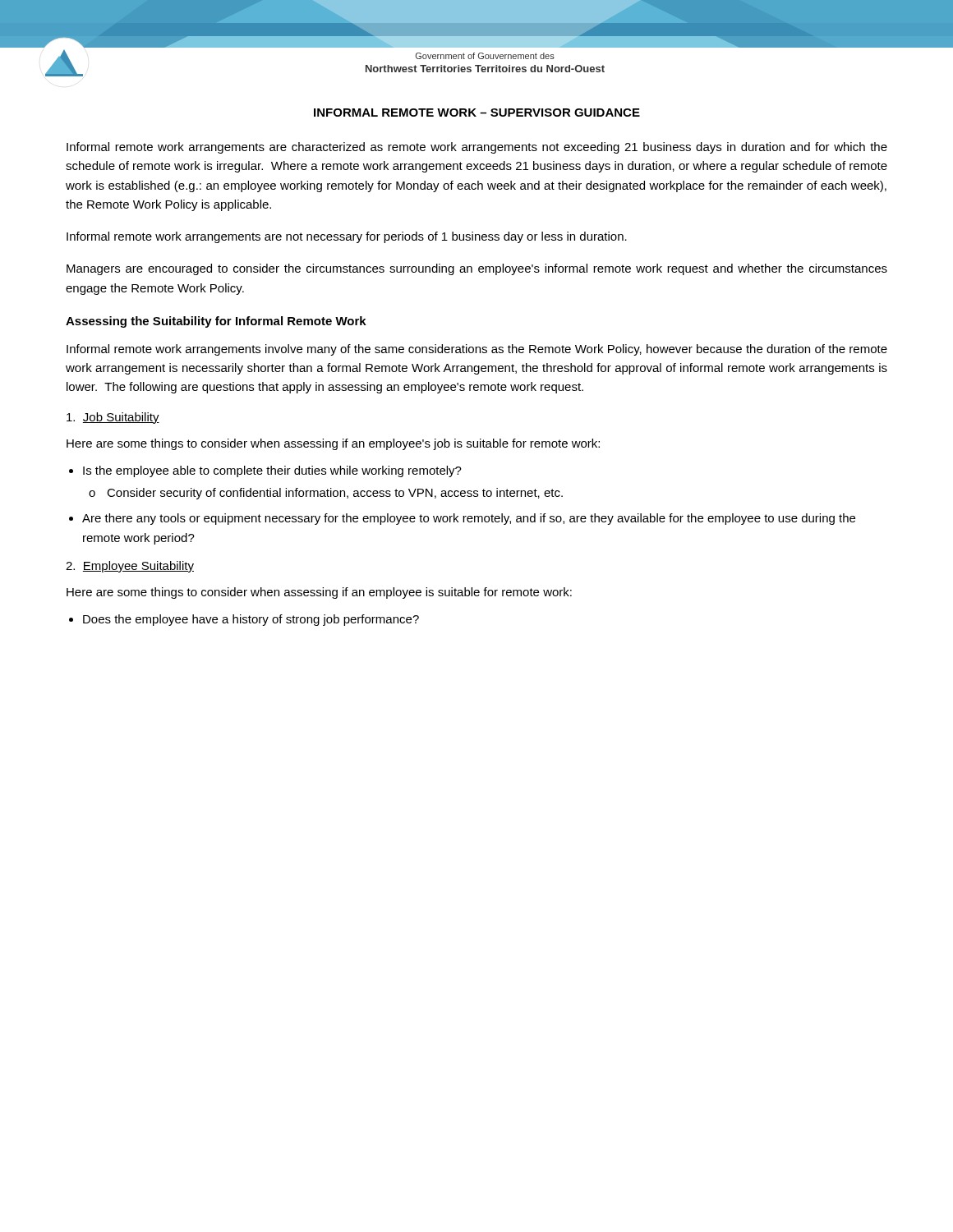Click a section header
The image size is (953, 1232).
tap(216, 321)
